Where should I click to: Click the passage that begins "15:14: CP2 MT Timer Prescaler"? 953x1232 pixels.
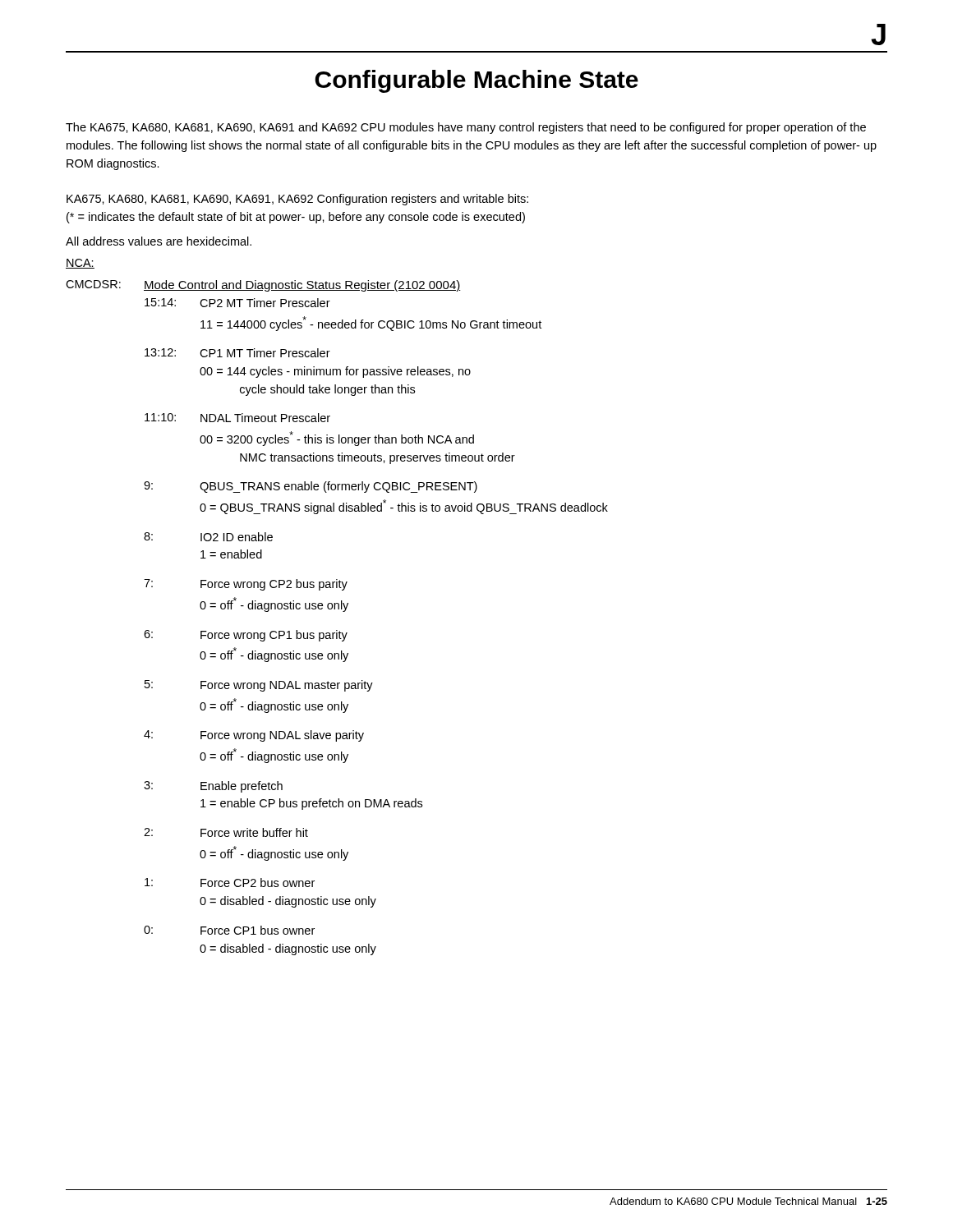pos(516,314)
